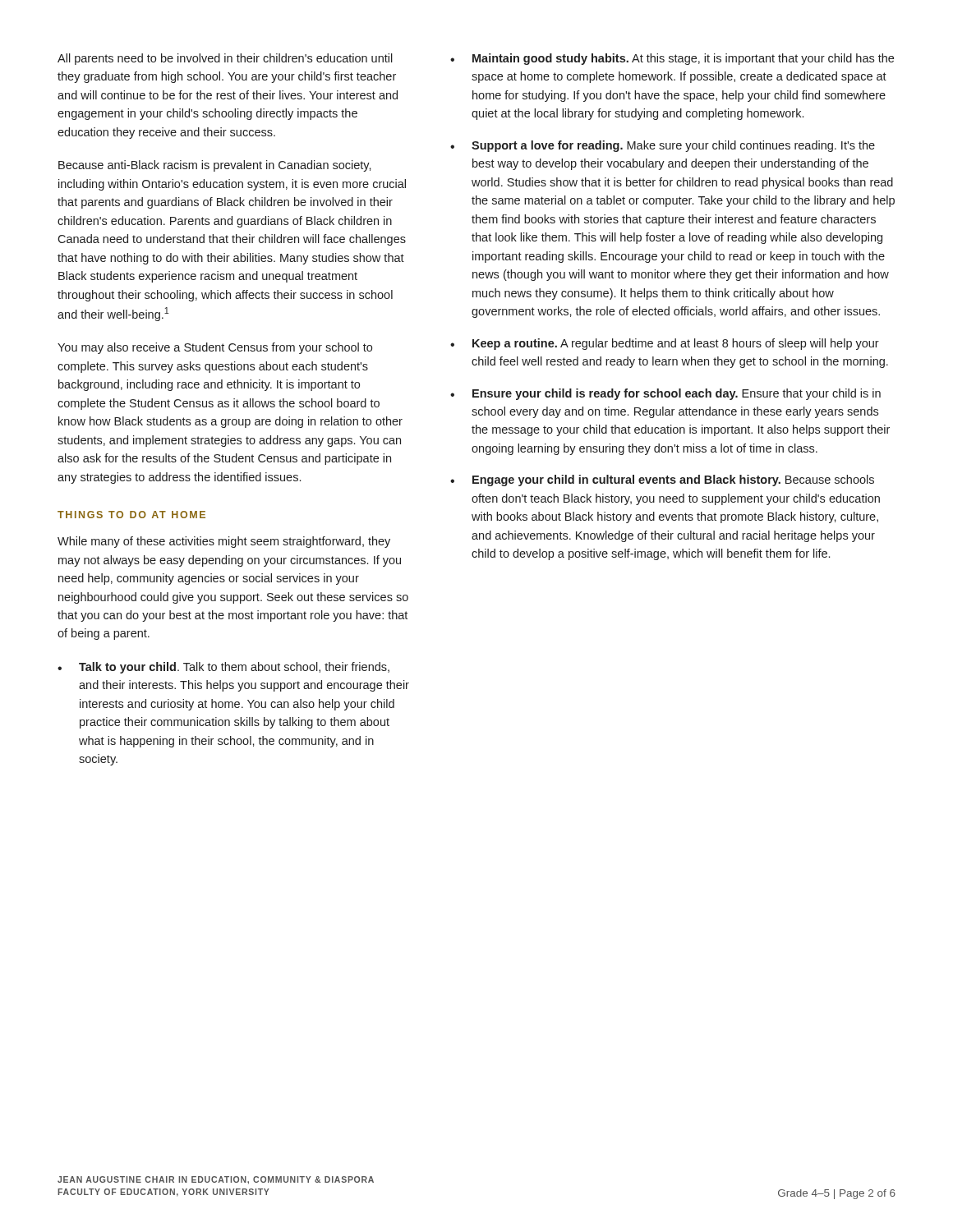Select the list item containing "• Talk to your child. Talk"
Image resolution: width=953 pixels, height=1232 pixels.
click(x=234, y=713)
